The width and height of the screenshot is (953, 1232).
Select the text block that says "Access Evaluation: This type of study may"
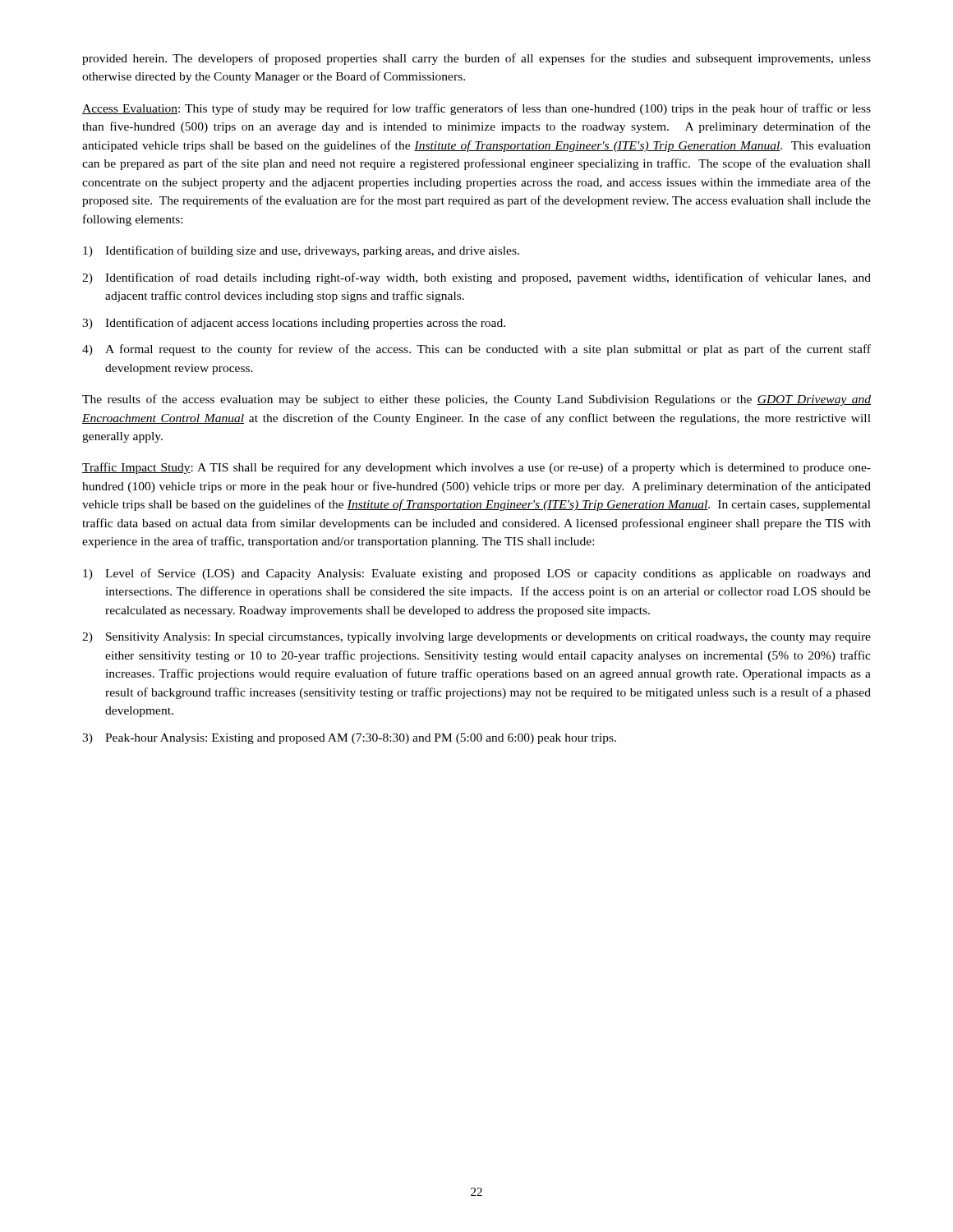pyautogui.click(x=476, y=163)
